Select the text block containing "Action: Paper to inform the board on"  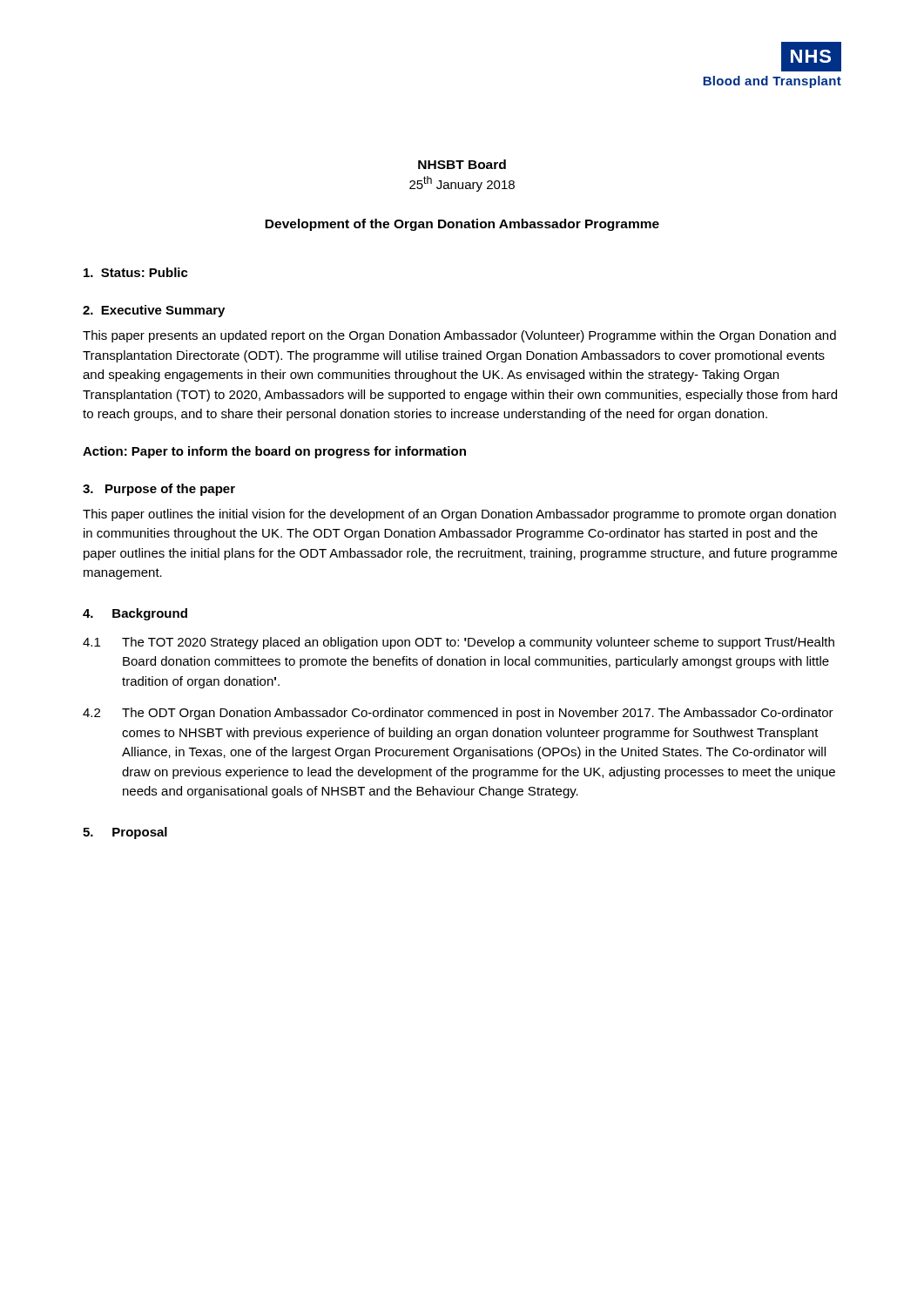click(x=275, y=450)
